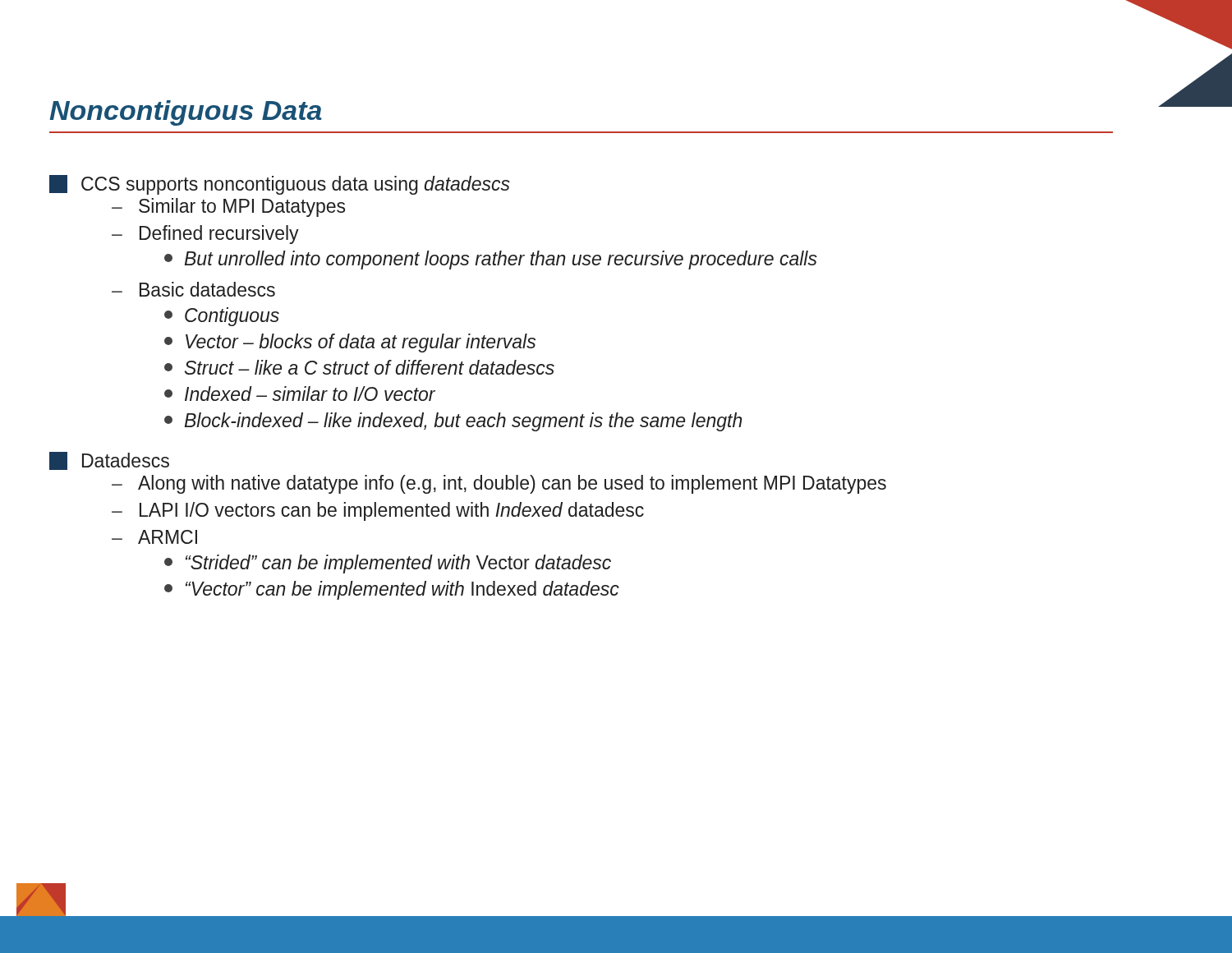The width and height of the screenshot is (1232, 953).
Task: Point to the block beginning "Indexed – similar to"
Action: (x=300, y=394)
